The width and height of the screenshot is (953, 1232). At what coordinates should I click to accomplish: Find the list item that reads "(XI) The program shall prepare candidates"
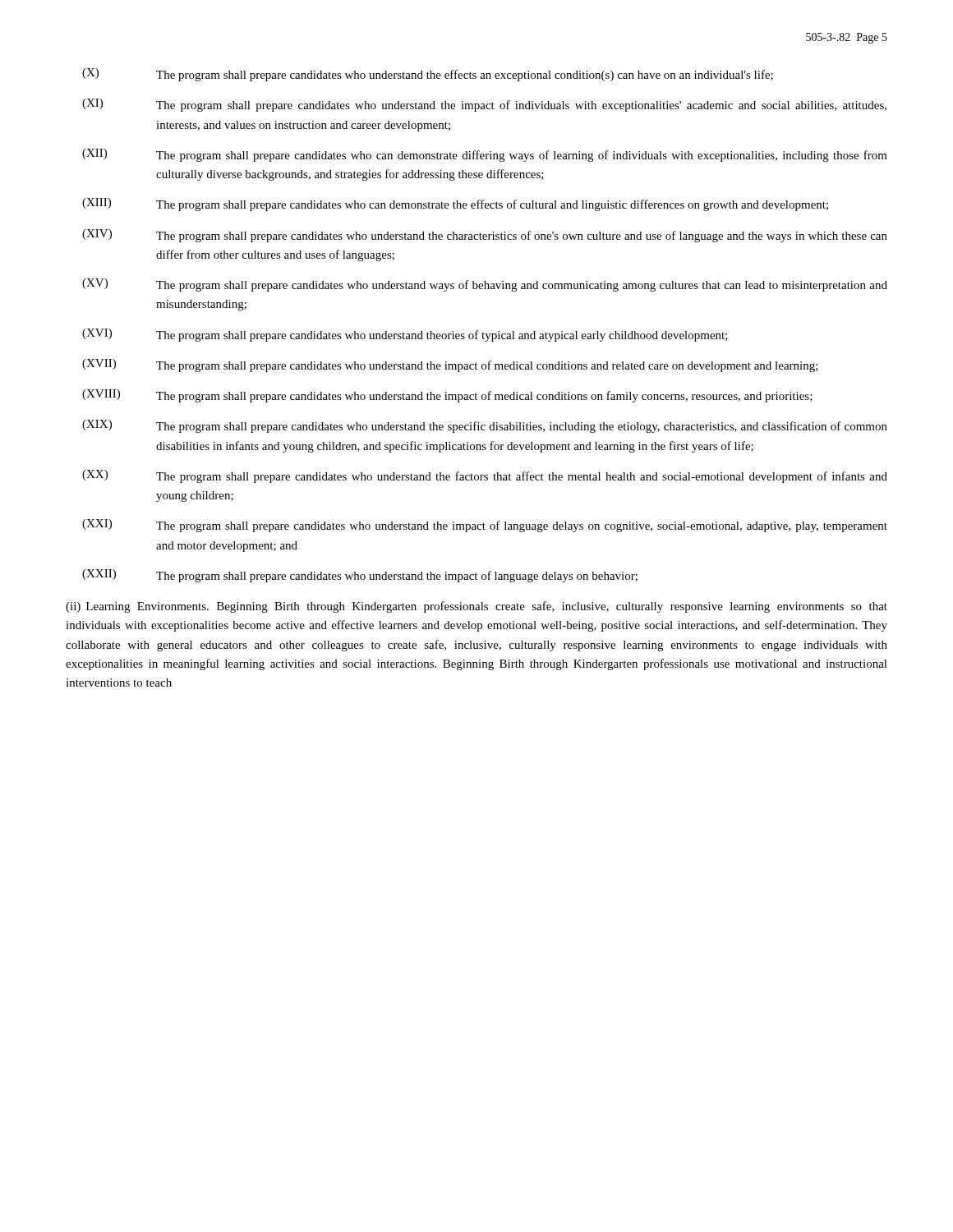coord(476,115)
